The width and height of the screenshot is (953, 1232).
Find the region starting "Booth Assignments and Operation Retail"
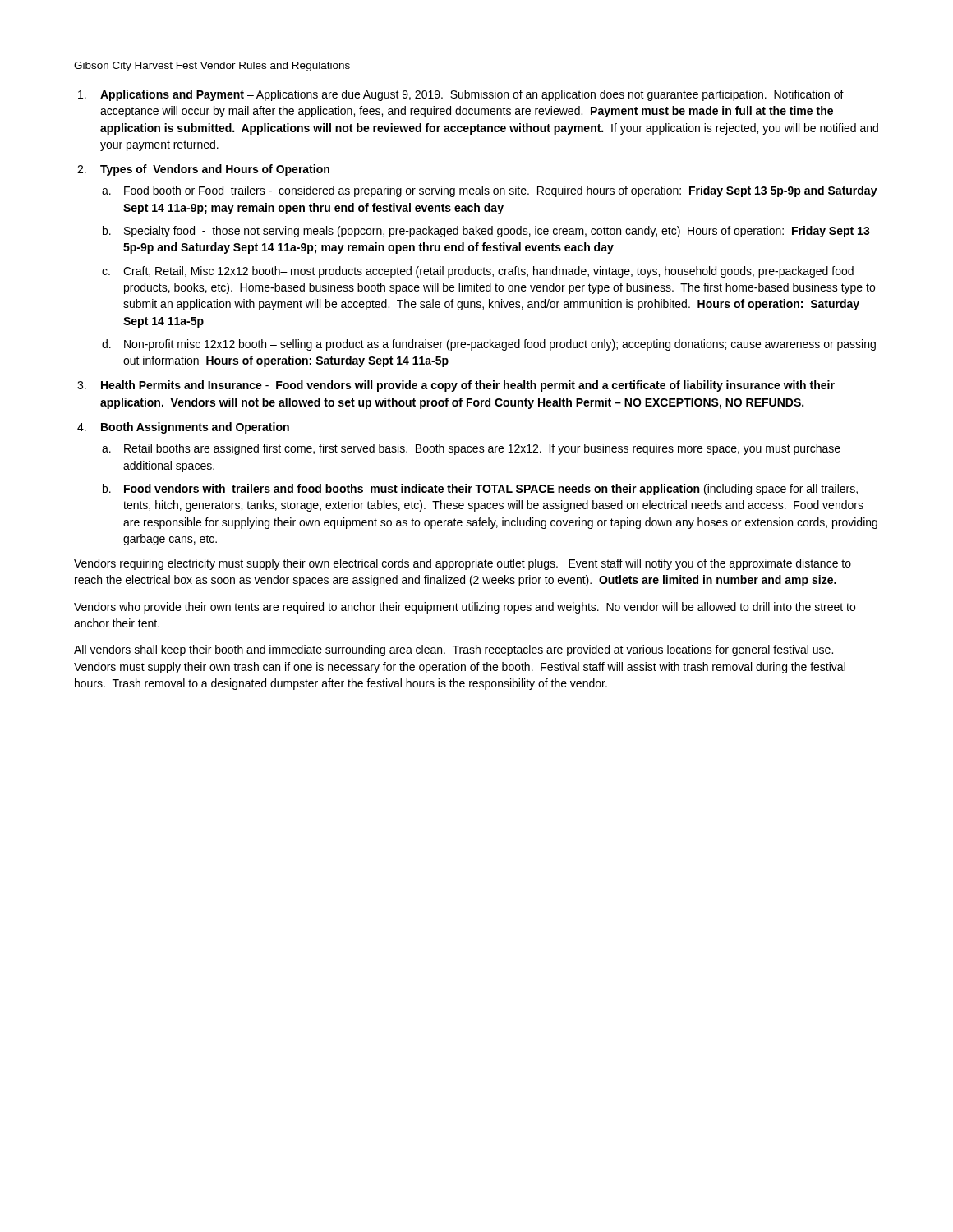coord(490,484)
